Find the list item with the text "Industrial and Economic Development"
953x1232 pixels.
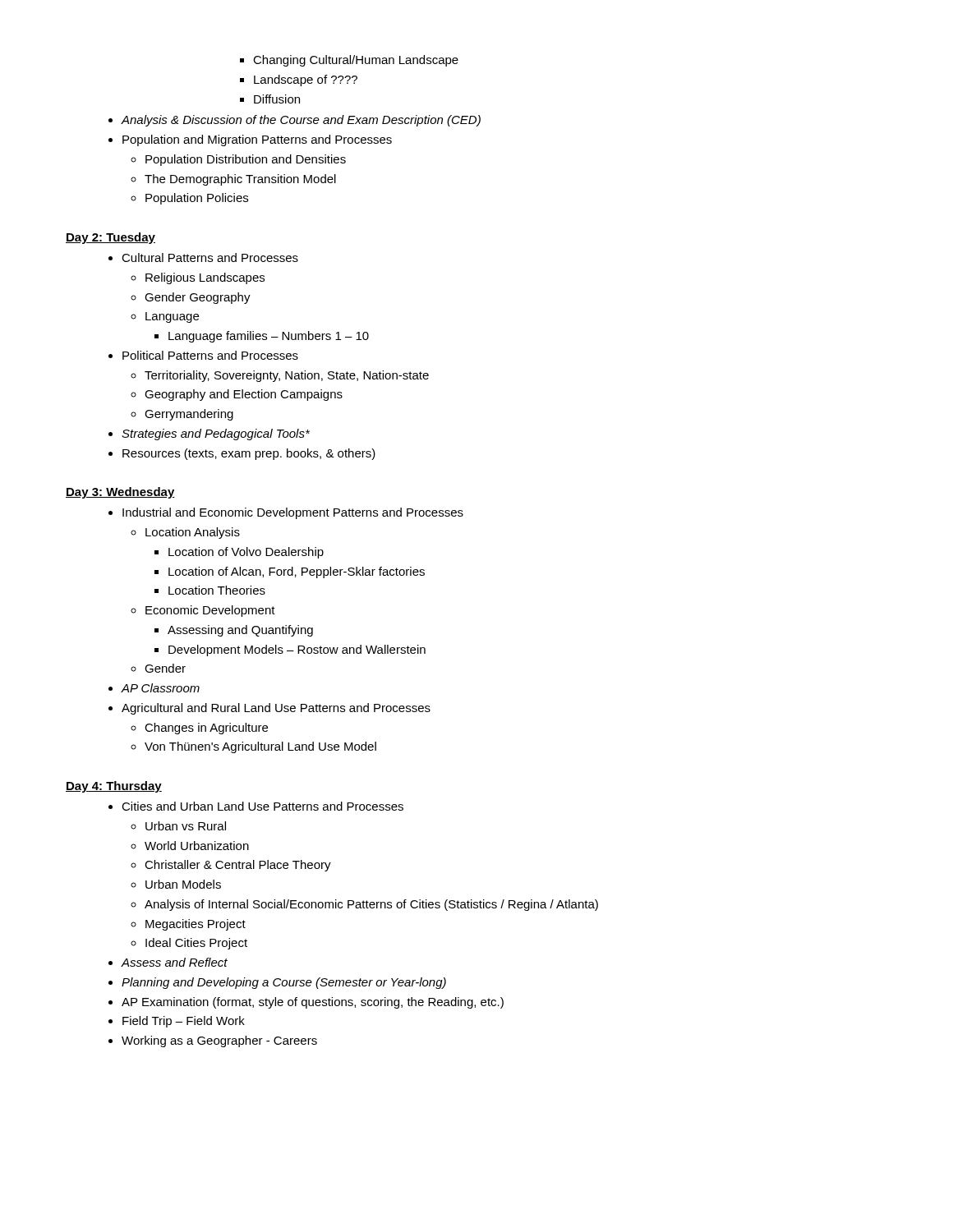[286, 513]
